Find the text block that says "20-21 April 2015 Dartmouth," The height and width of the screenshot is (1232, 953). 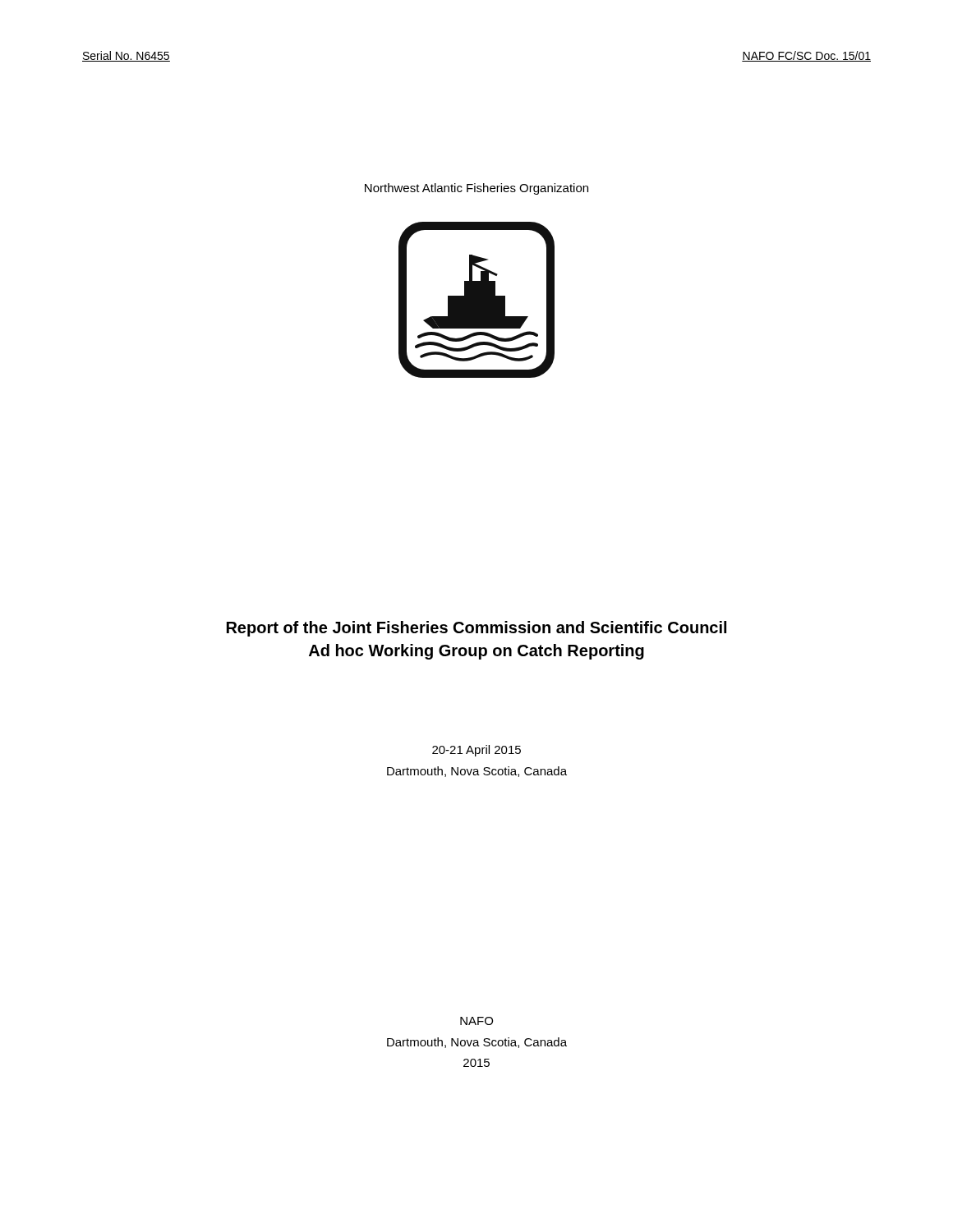[x=476, y=760]
